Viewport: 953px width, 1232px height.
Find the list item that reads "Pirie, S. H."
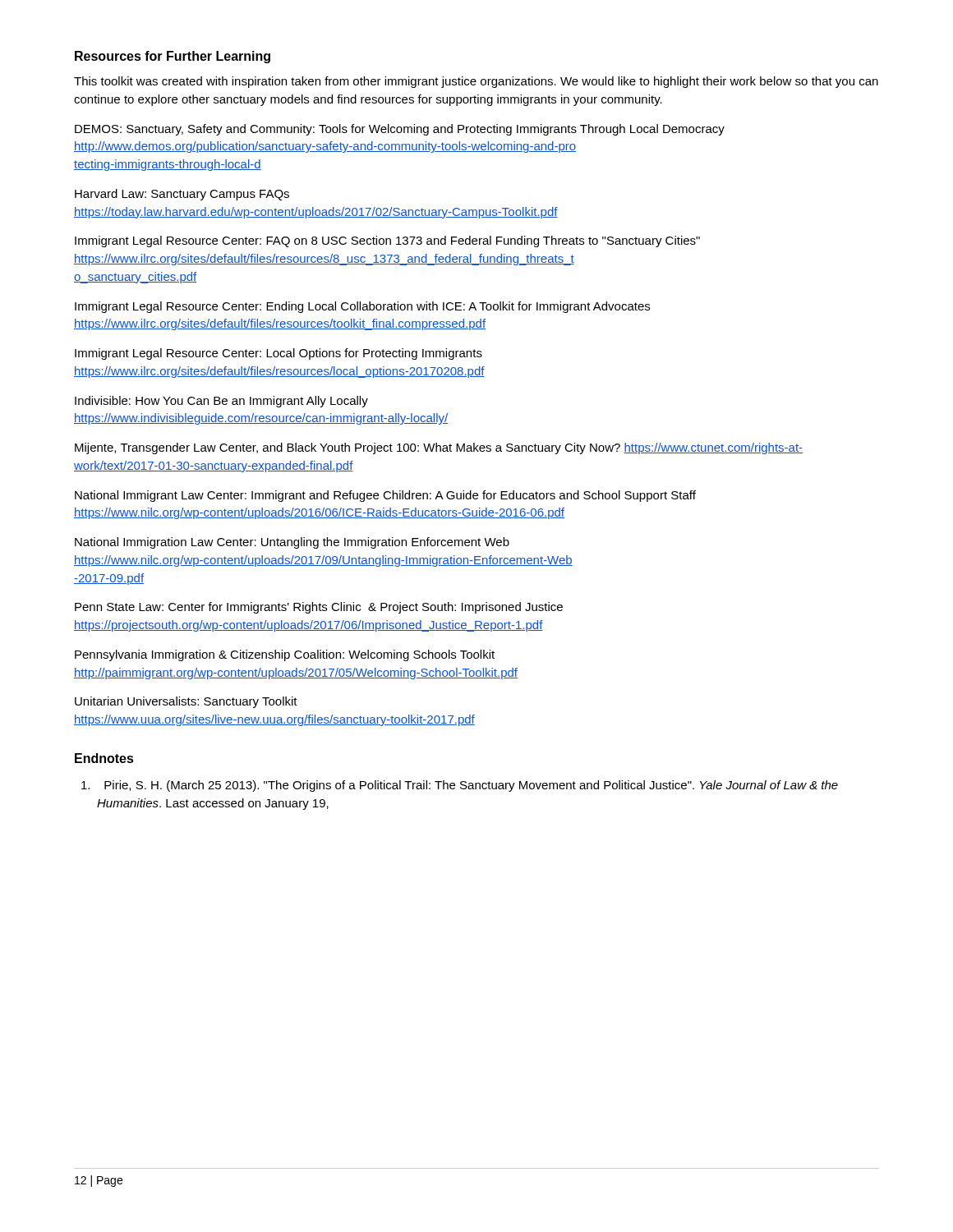pos(468,793)
